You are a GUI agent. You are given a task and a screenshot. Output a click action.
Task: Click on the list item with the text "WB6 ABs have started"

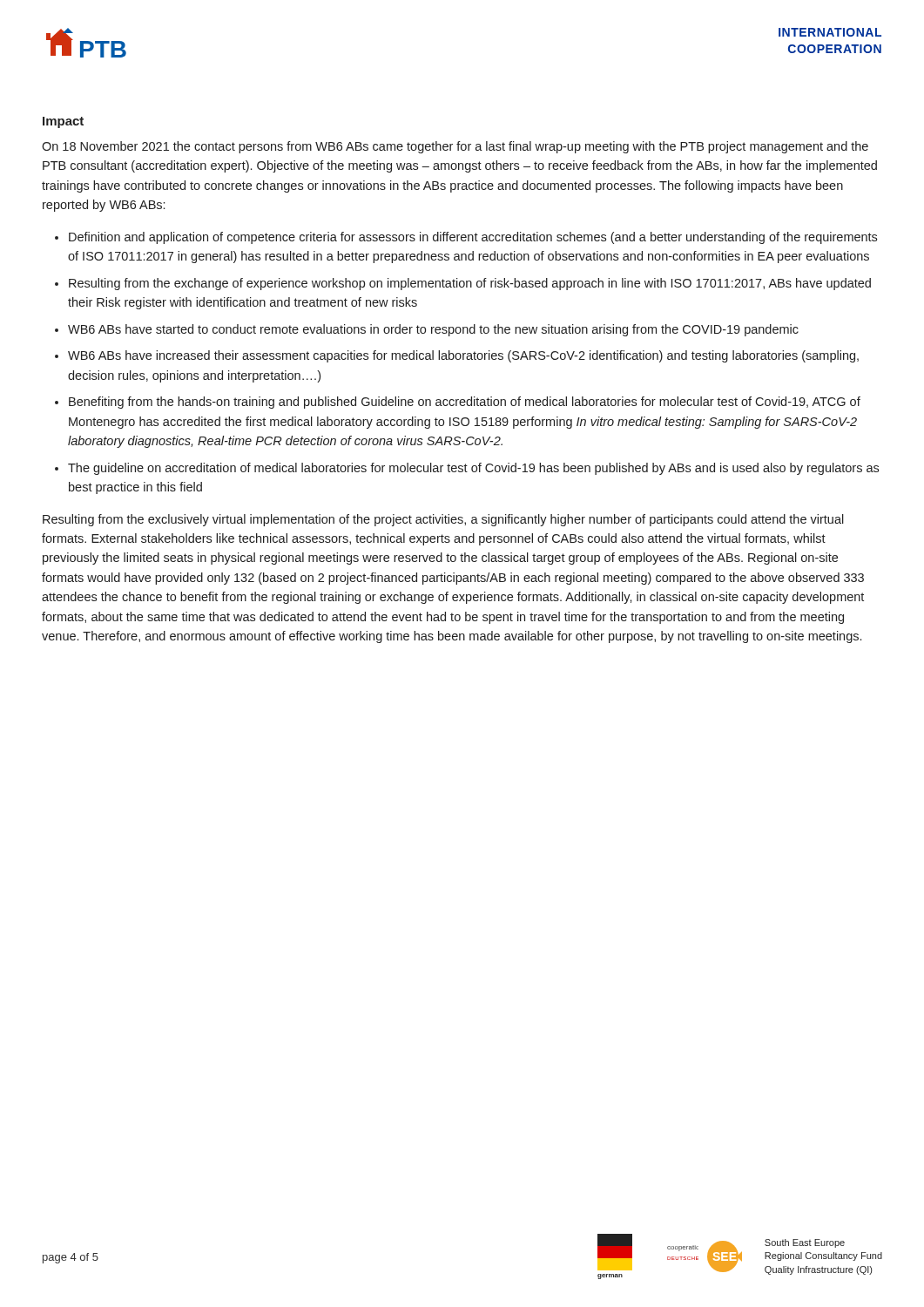[433, 329]
